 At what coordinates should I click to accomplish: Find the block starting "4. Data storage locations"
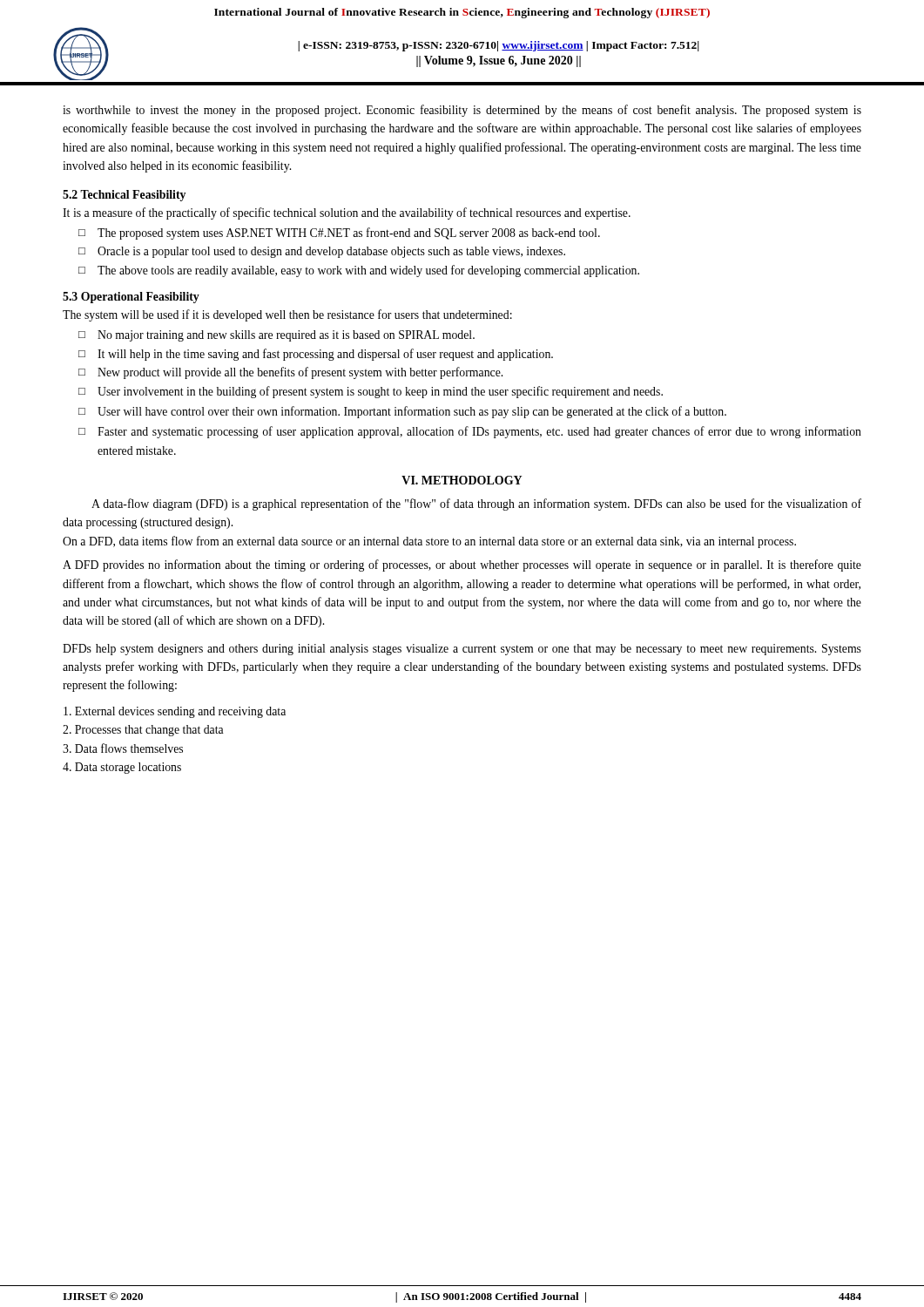point(122,767)
